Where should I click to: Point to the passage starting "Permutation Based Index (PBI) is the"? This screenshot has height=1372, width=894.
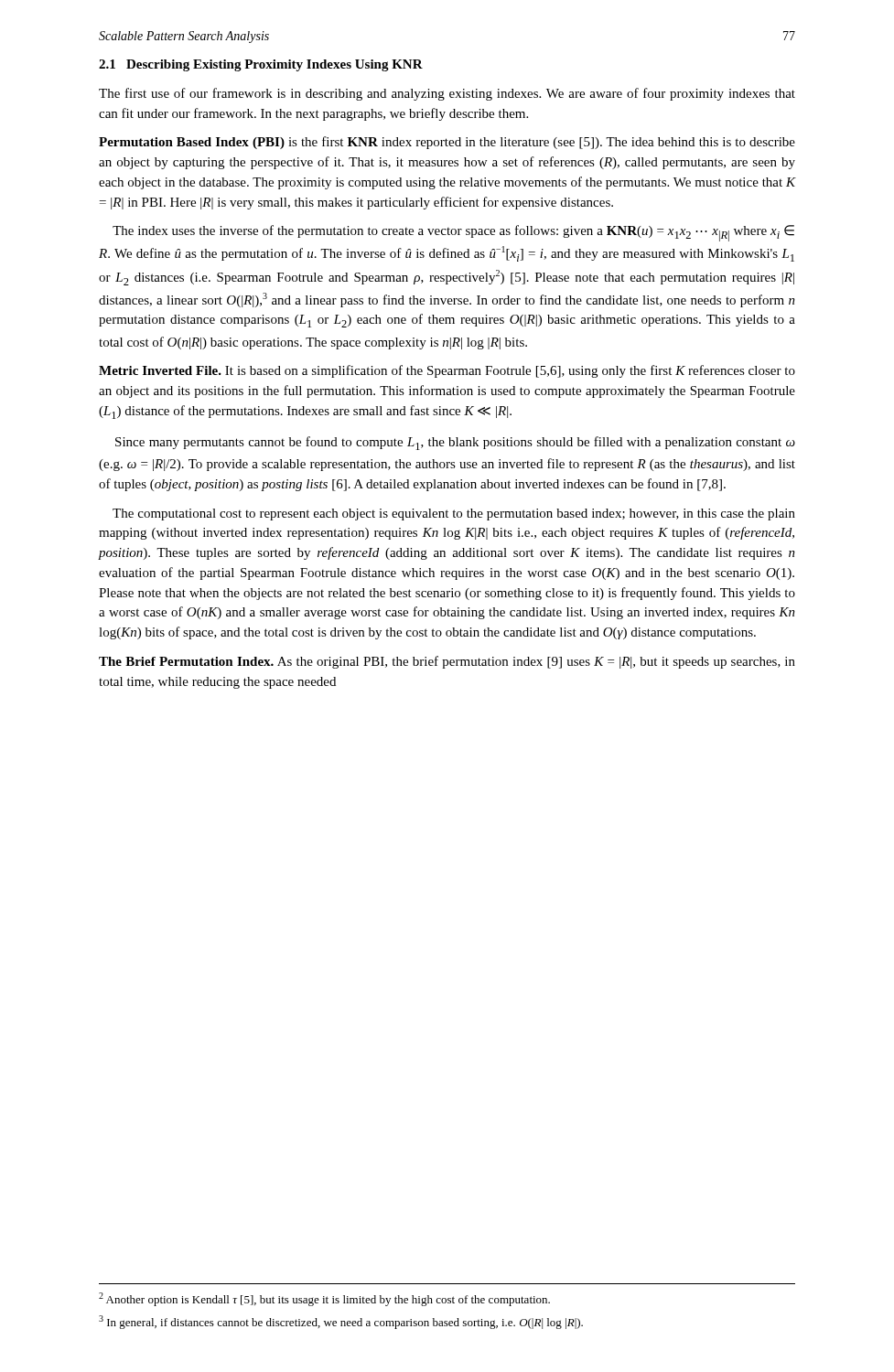pyautogui.click(x=447, y=173)
